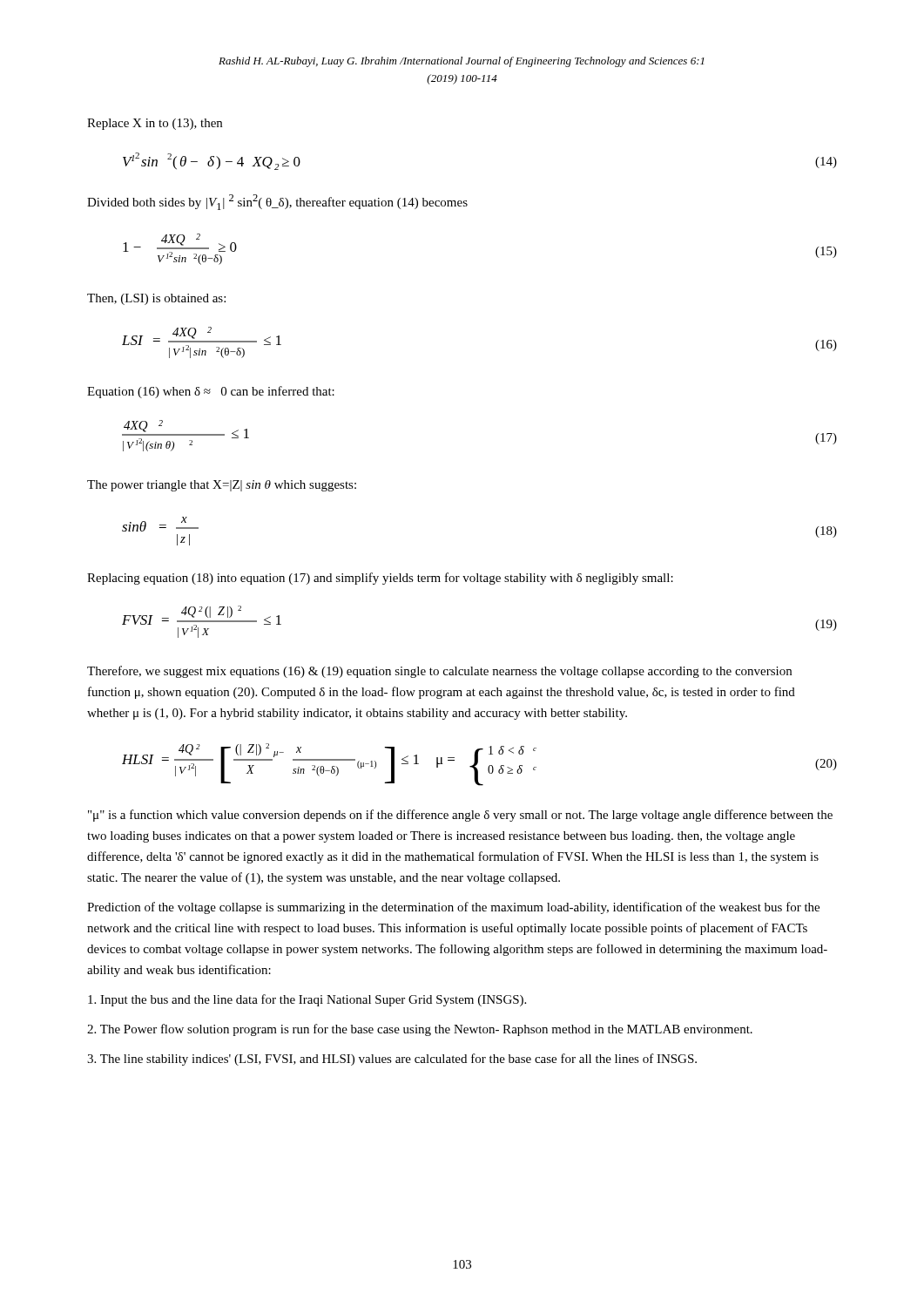Viewport: 924px width, 1307px height.
Task: Click the passage that begins "Therefore, we suggest mix equations (16)"
Action: 441,692
